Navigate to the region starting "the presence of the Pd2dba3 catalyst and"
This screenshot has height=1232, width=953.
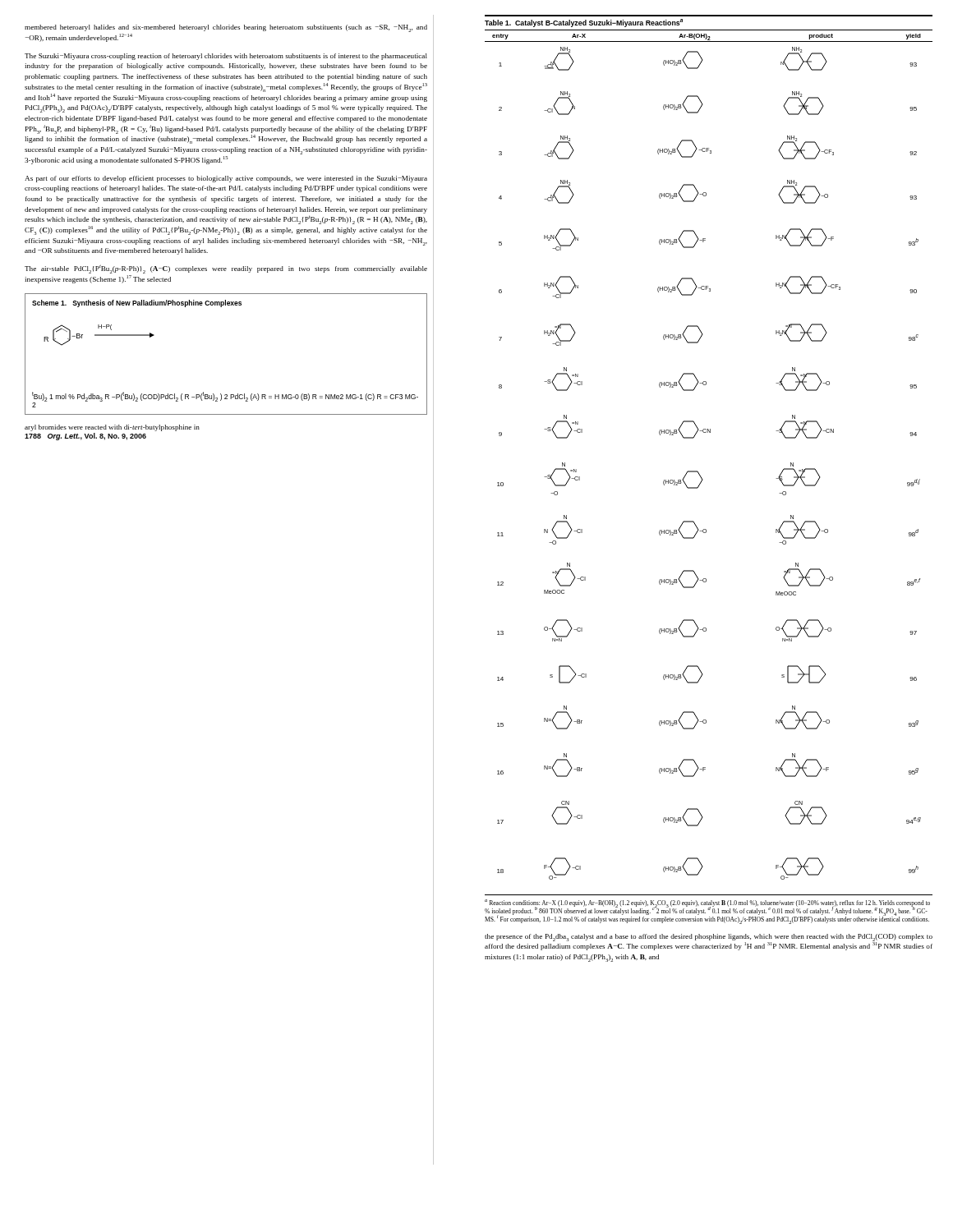[709, 947]
